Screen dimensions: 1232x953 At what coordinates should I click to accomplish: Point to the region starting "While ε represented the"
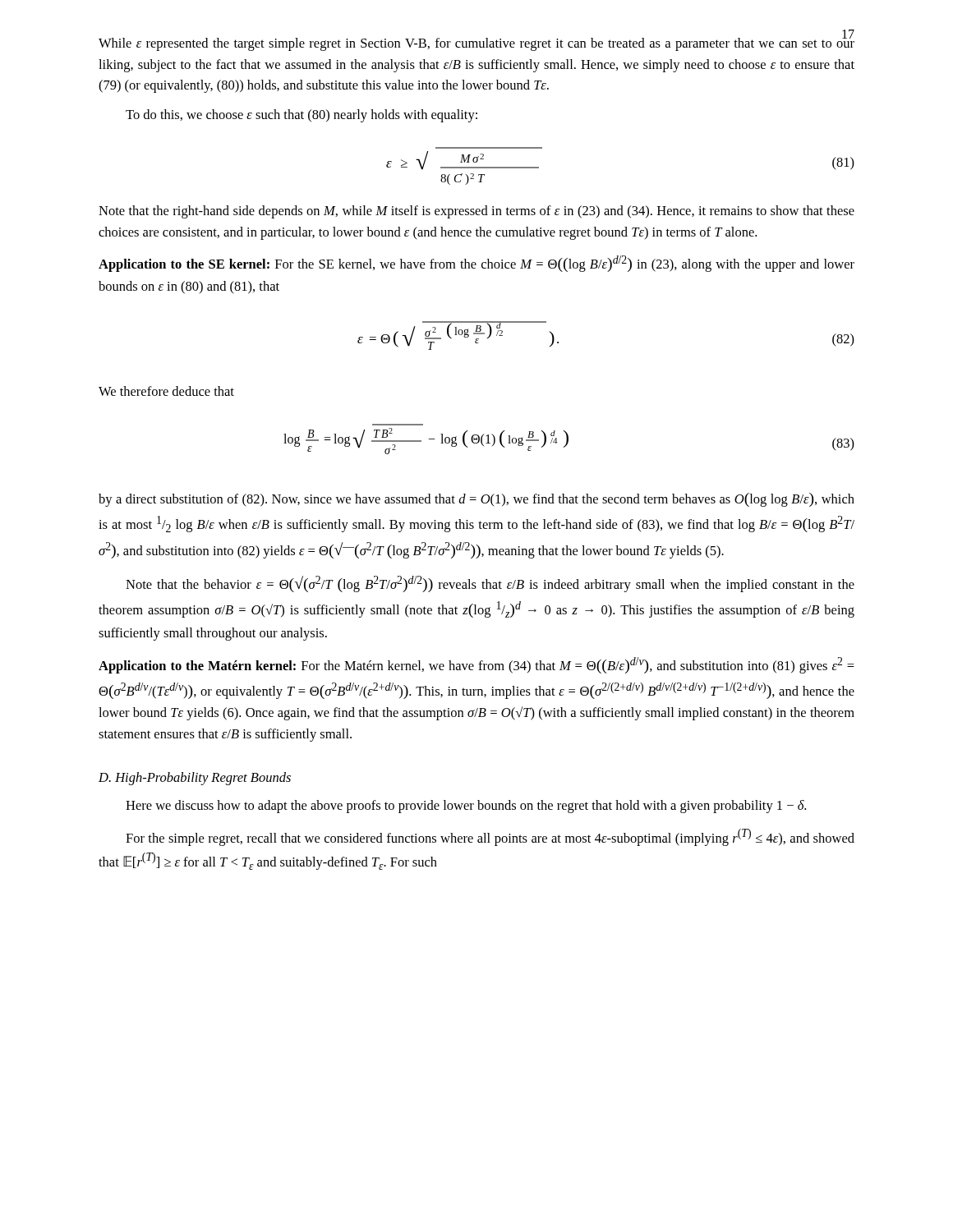tap(476, 64)
